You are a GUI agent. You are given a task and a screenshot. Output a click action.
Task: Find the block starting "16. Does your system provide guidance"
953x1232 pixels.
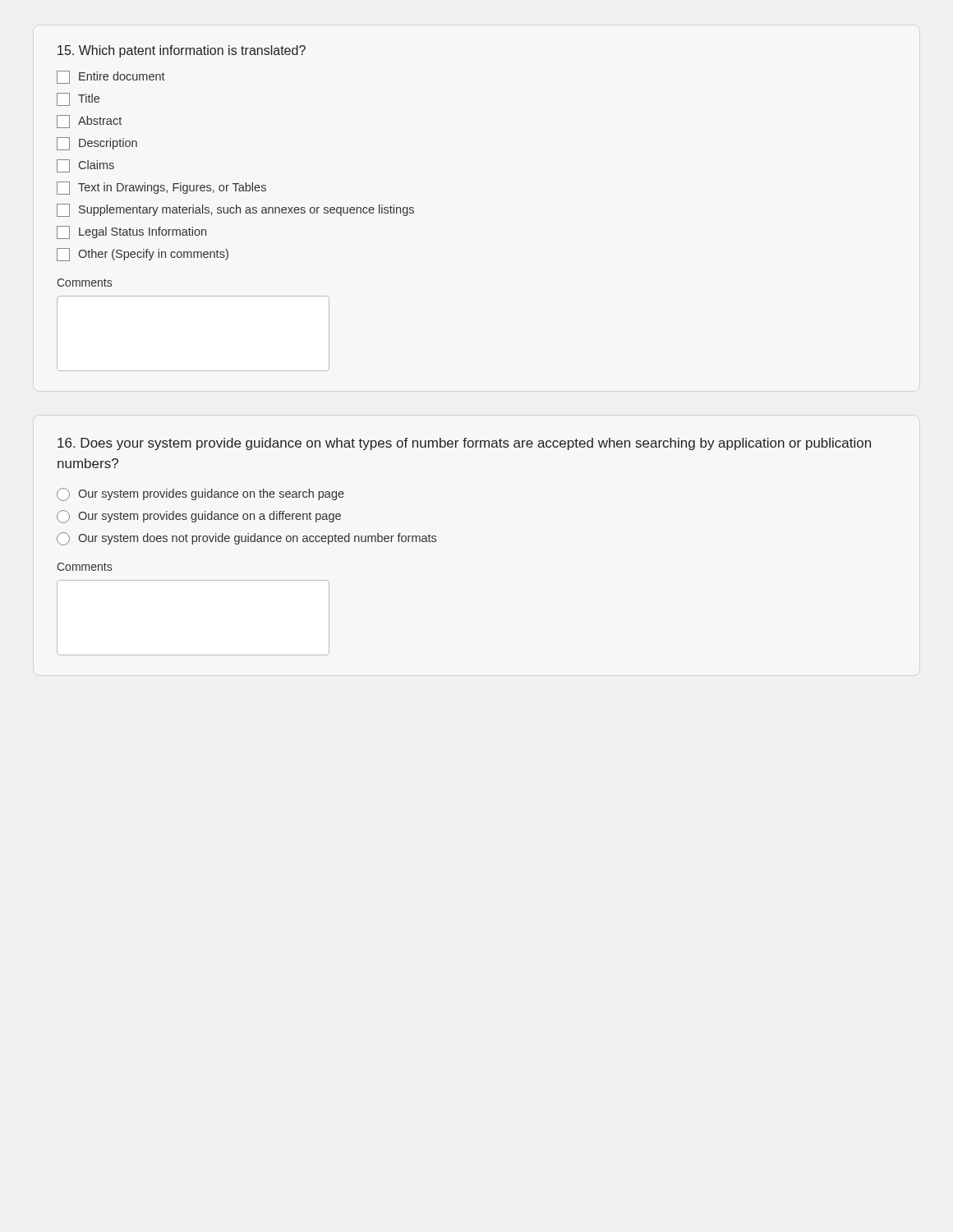tap(476, 454)
